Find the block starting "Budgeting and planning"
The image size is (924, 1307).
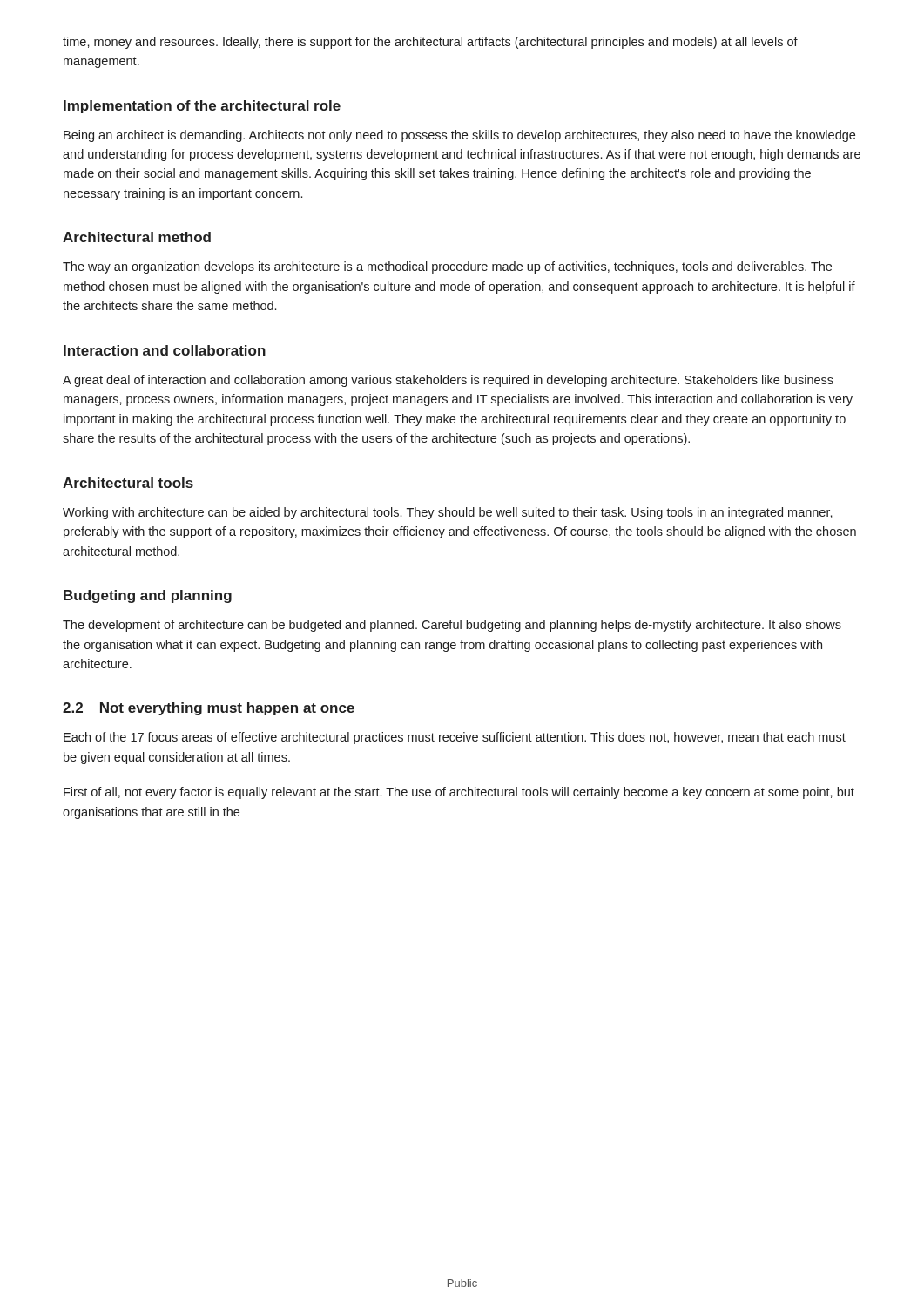click(147, 596)
